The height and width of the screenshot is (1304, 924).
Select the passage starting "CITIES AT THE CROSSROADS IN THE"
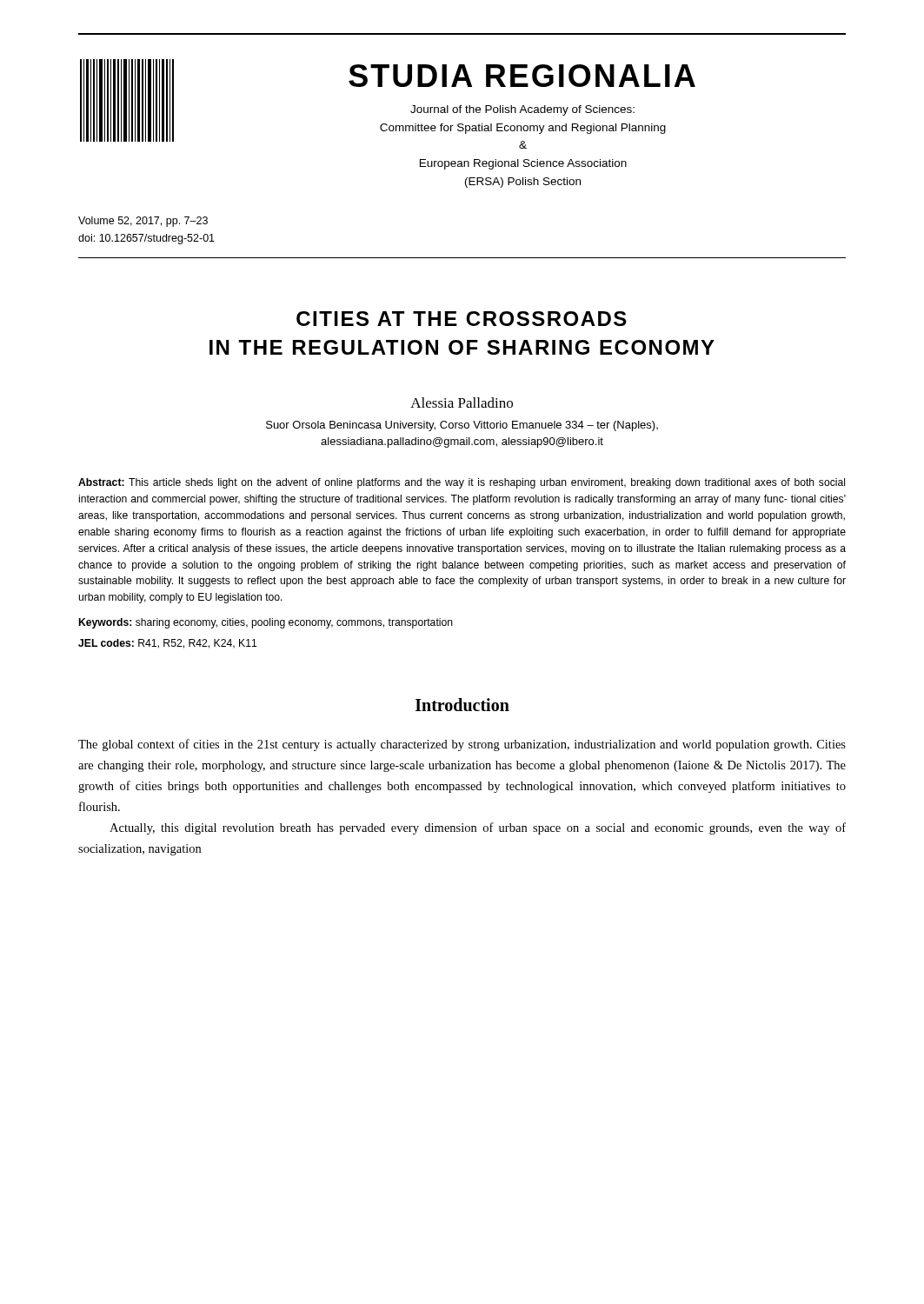tap(462, 333)
